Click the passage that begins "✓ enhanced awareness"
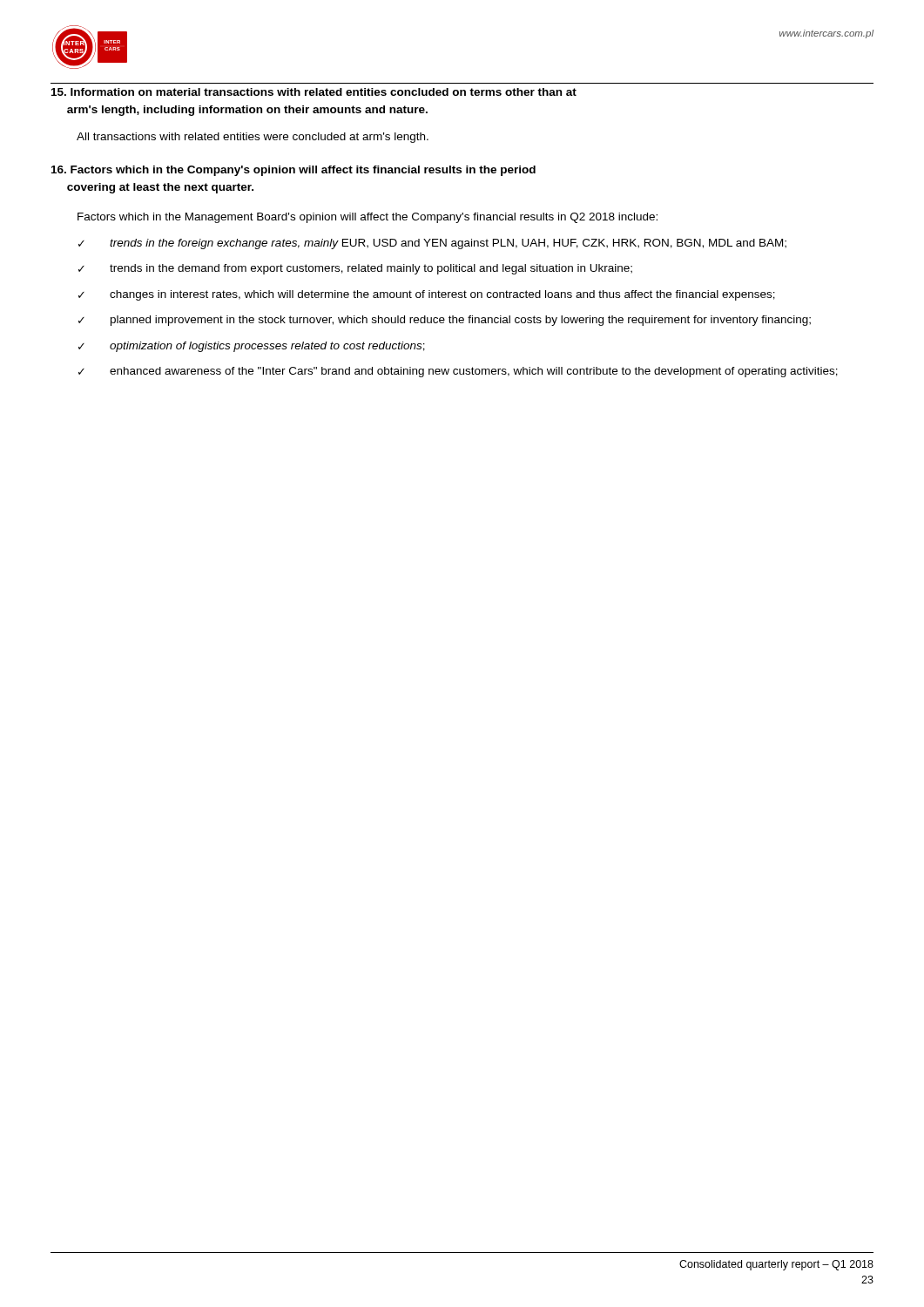924x1307 pixels. point(475,372)
